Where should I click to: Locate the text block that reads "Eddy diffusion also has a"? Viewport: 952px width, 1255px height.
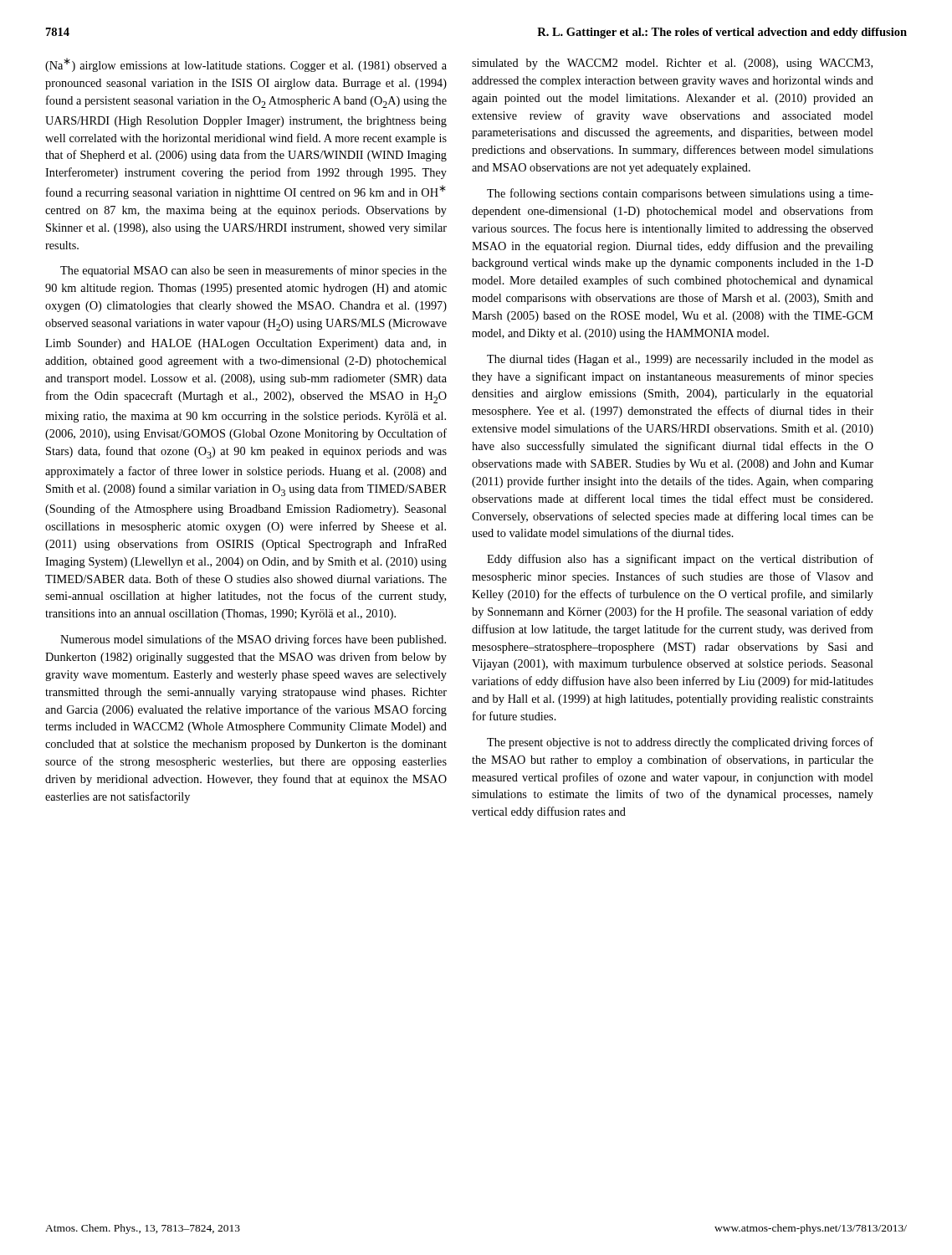673,638
